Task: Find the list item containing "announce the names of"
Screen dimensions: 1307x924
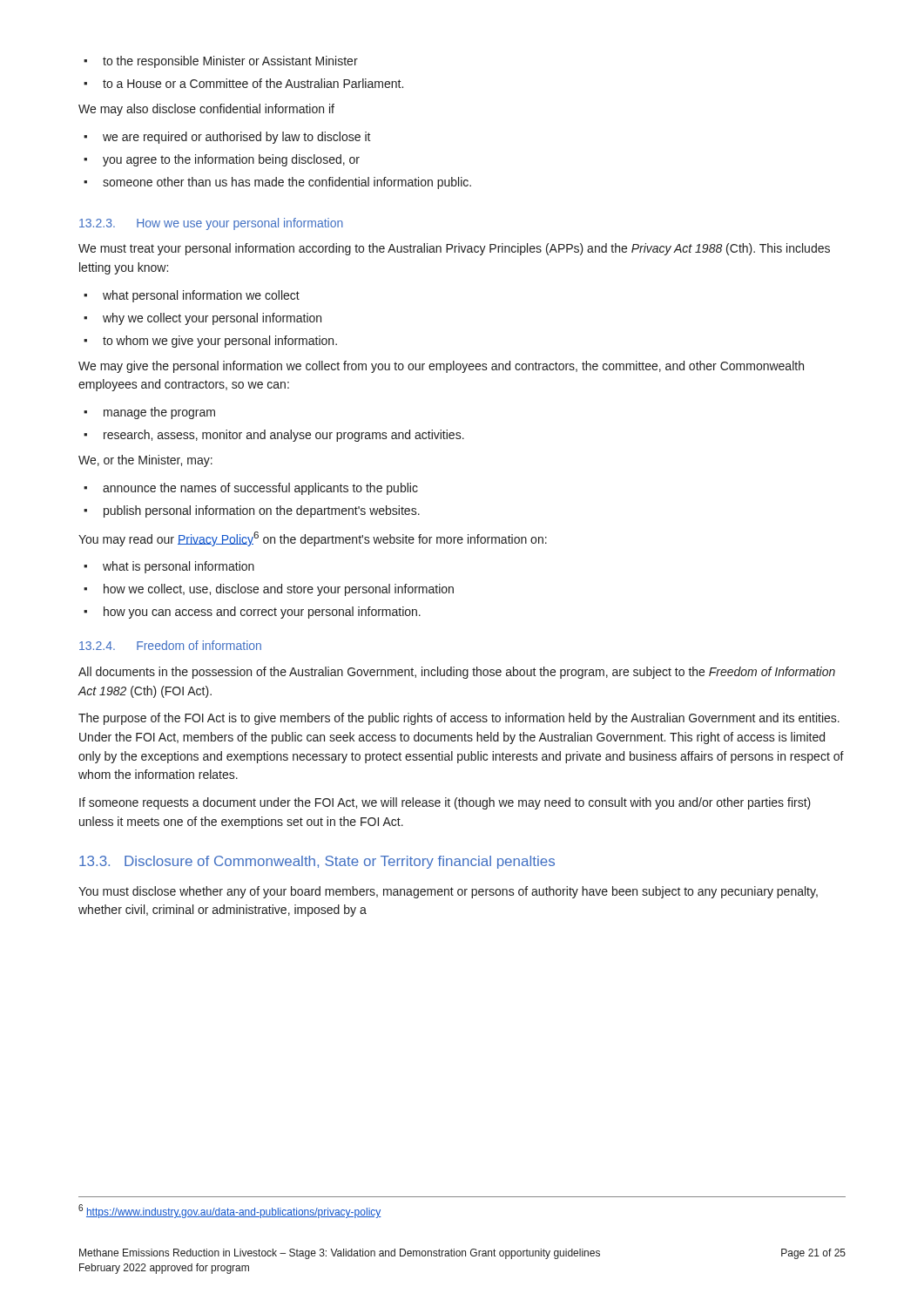Action: (x=251, y=489)
